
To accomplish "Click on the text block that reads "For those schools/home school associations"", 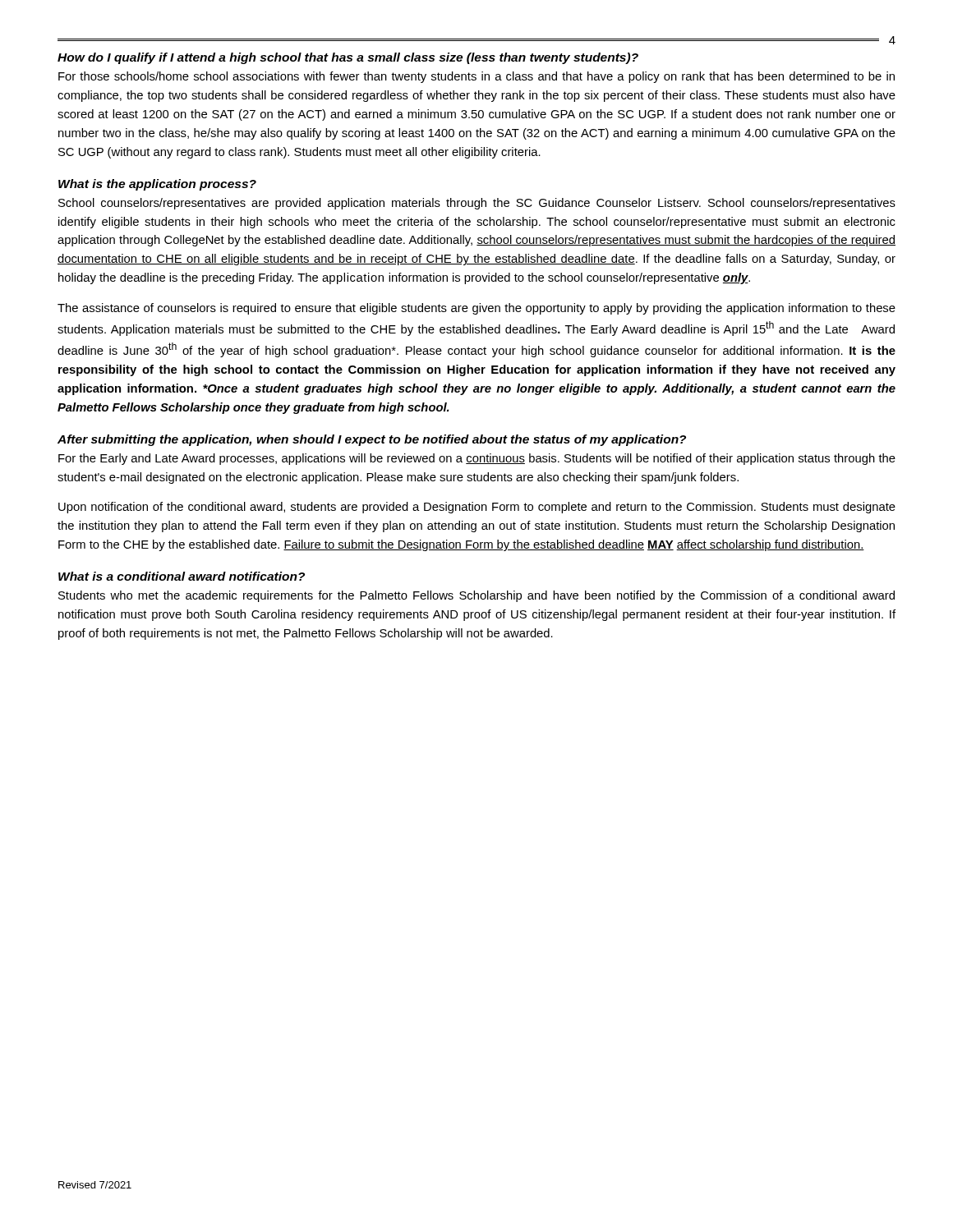I will 476,114.
